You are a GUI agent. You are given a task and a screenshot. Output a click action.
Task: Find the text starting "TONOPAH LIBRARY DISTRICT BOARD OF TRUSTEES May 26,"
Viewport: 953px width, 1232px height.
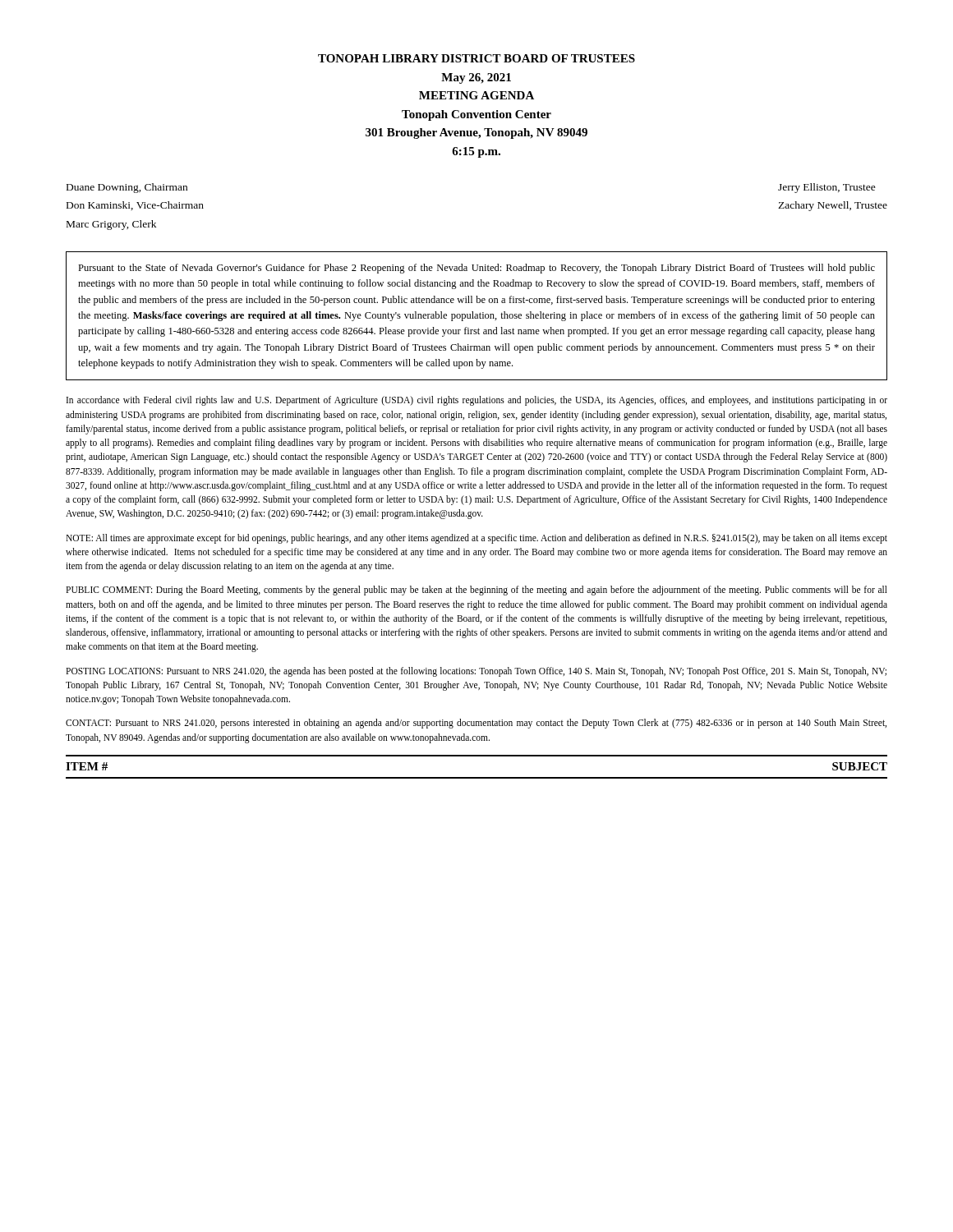(476, 105)
